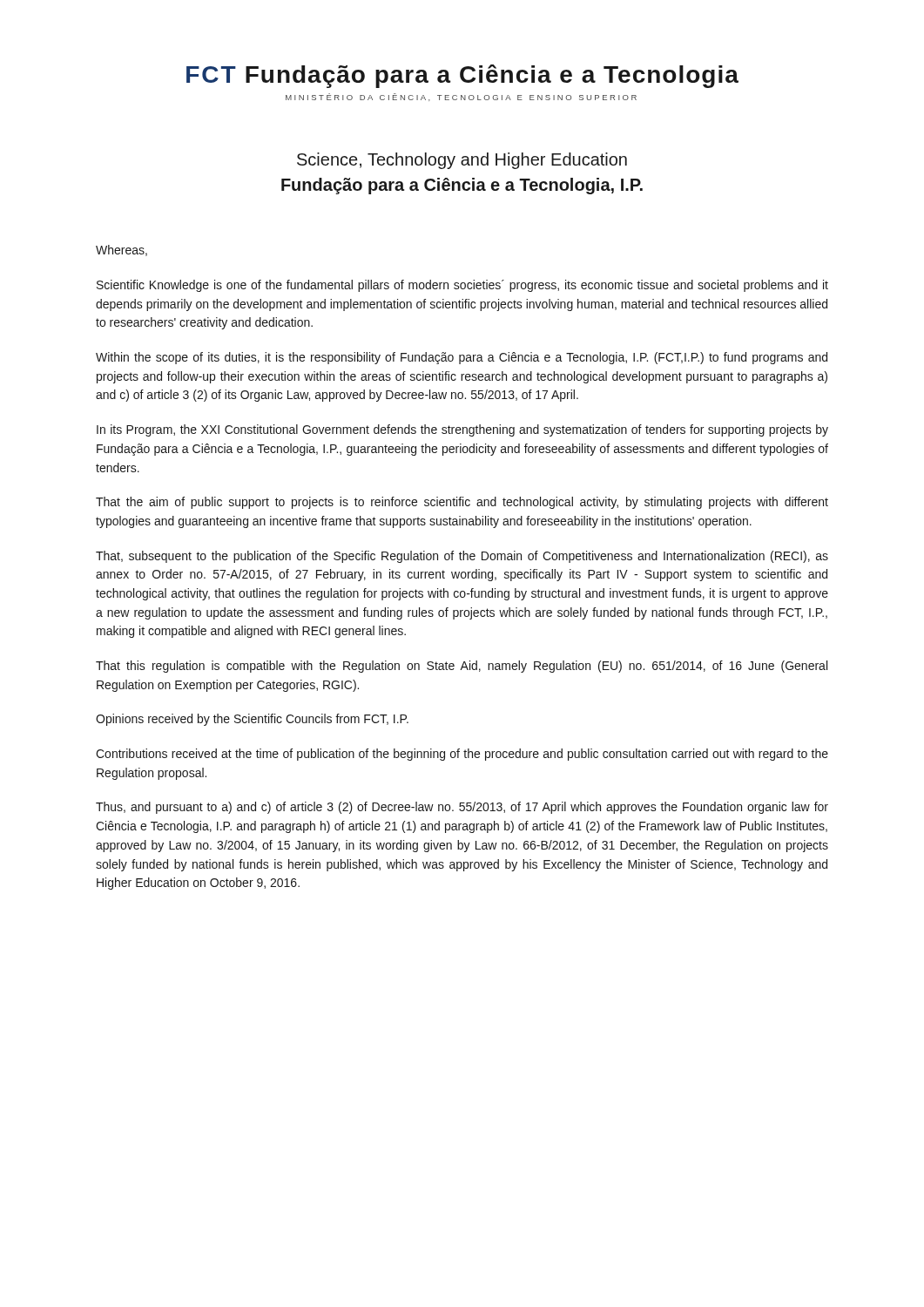This screenshot has height=1307, width=924.
Task: Locate the block of text that opens with "That this regulation is compatible with"
Action: pos(462,675)
